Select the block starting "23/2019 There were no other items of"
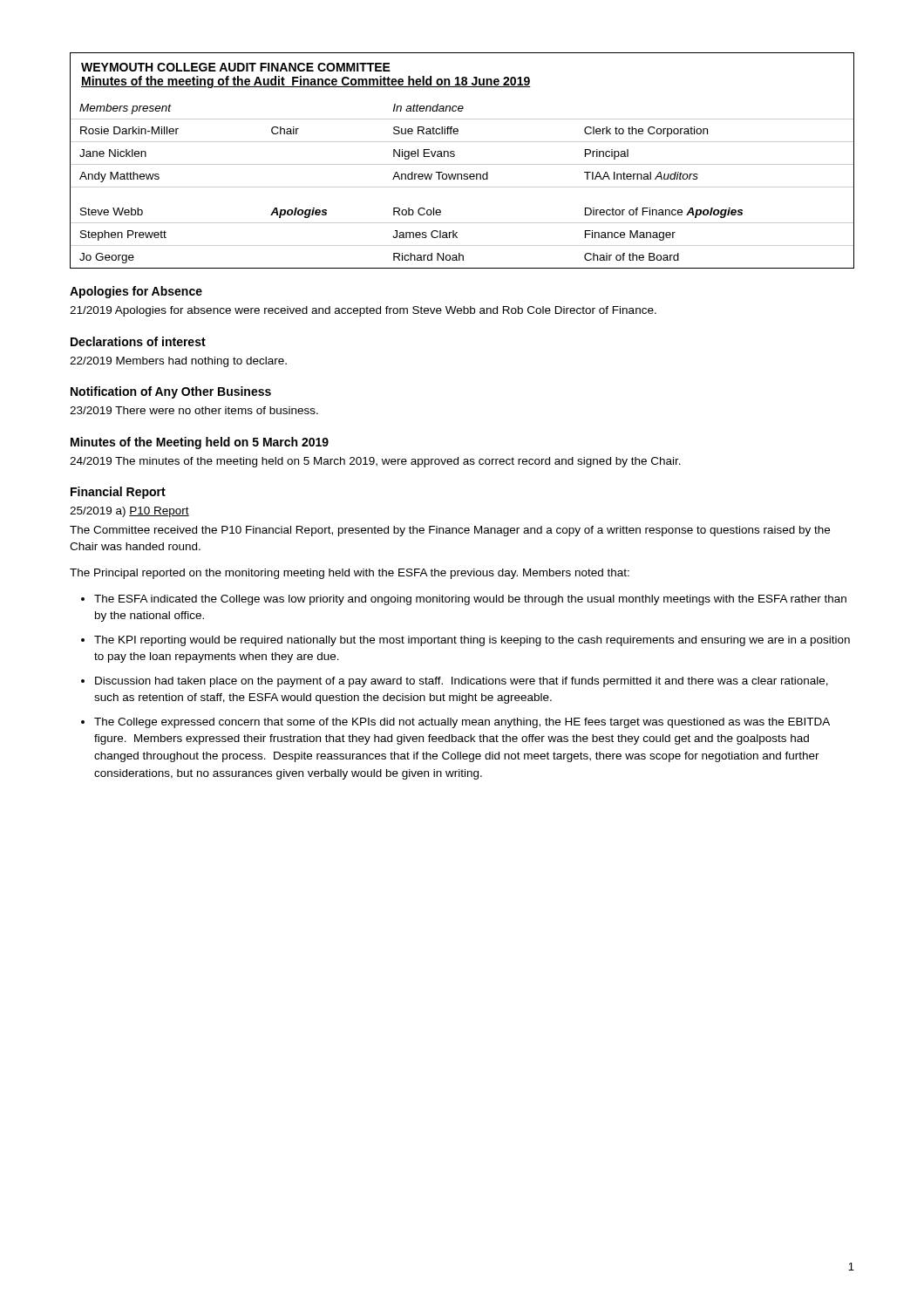The width and height of the screenshot is (924, 1308). 194,410
